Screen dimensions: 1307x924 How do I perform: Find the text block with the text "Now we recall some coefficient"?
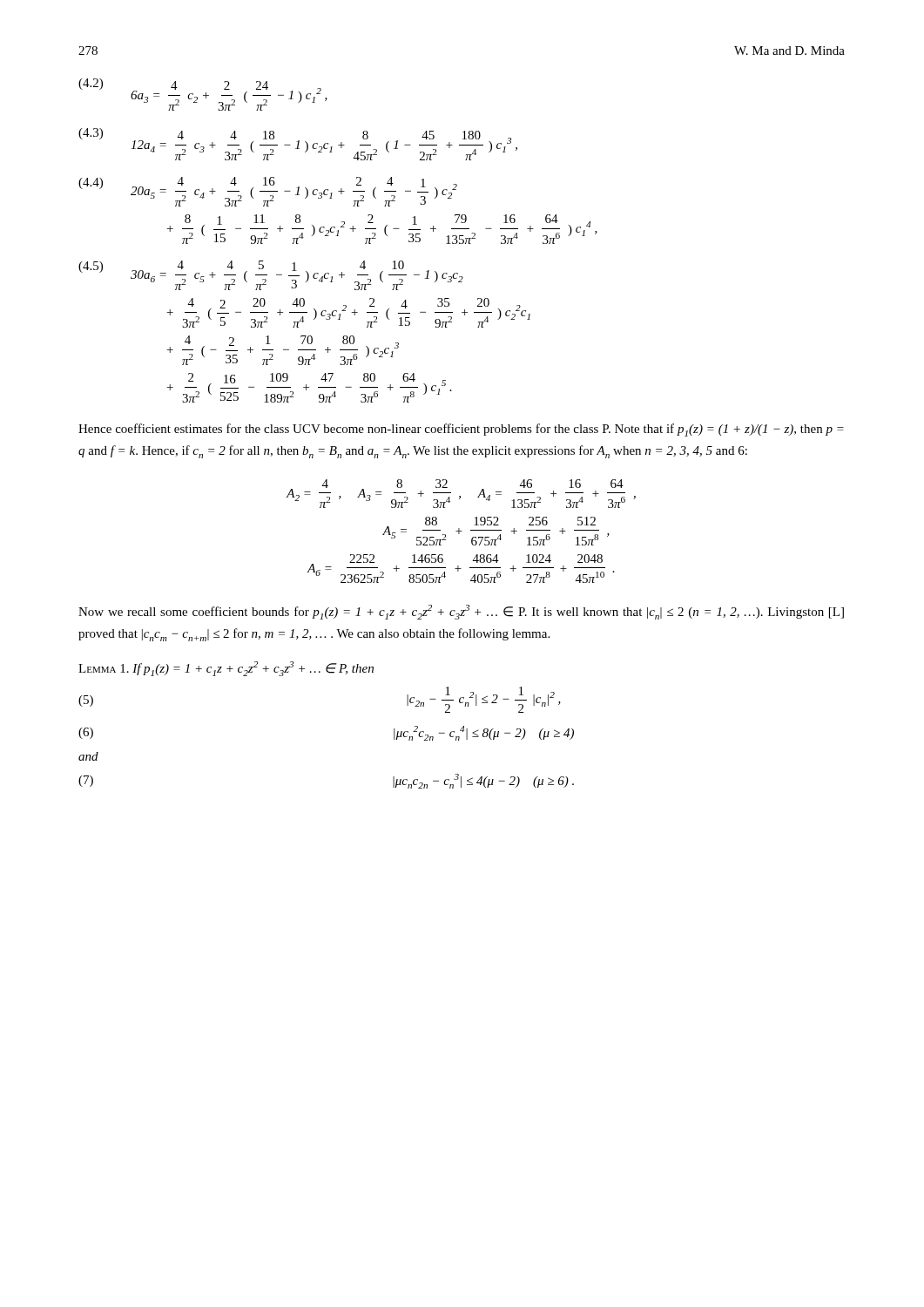point(462,623)
